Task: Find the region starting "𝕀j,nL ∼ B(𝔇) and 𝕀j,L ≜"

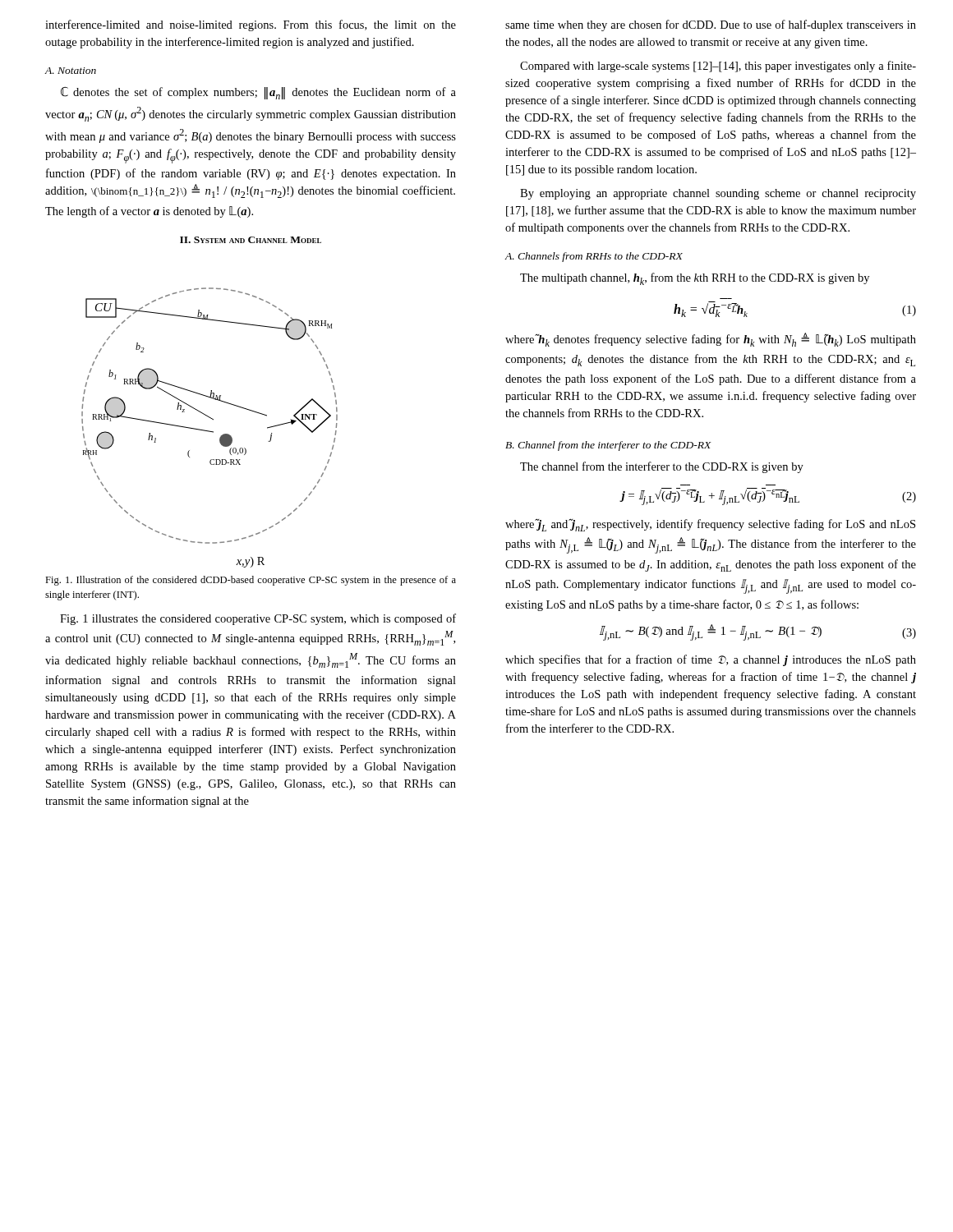Action: [758, 632]
